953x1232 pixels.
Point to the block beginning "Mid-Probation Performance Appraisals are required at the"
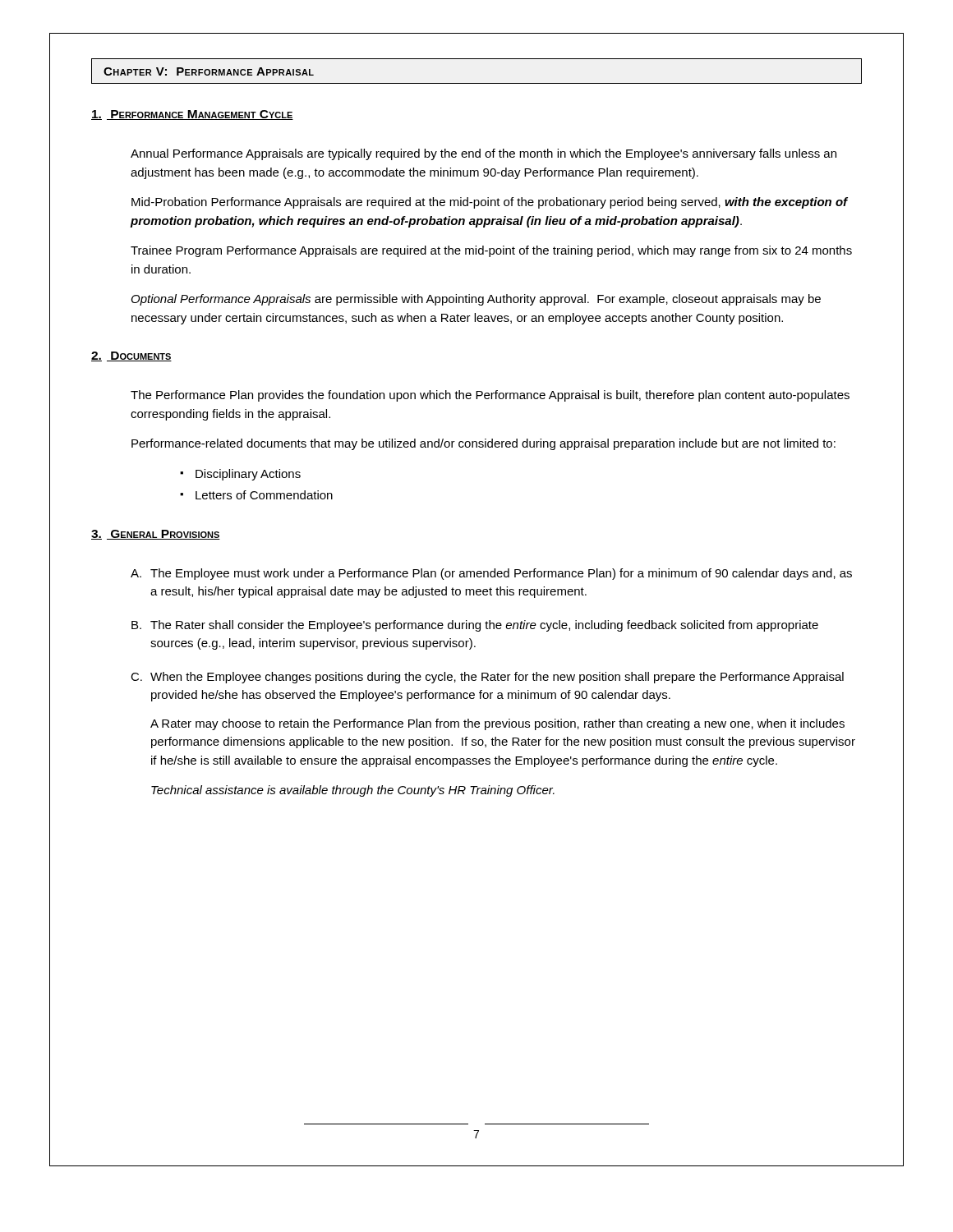click(489, 211)
